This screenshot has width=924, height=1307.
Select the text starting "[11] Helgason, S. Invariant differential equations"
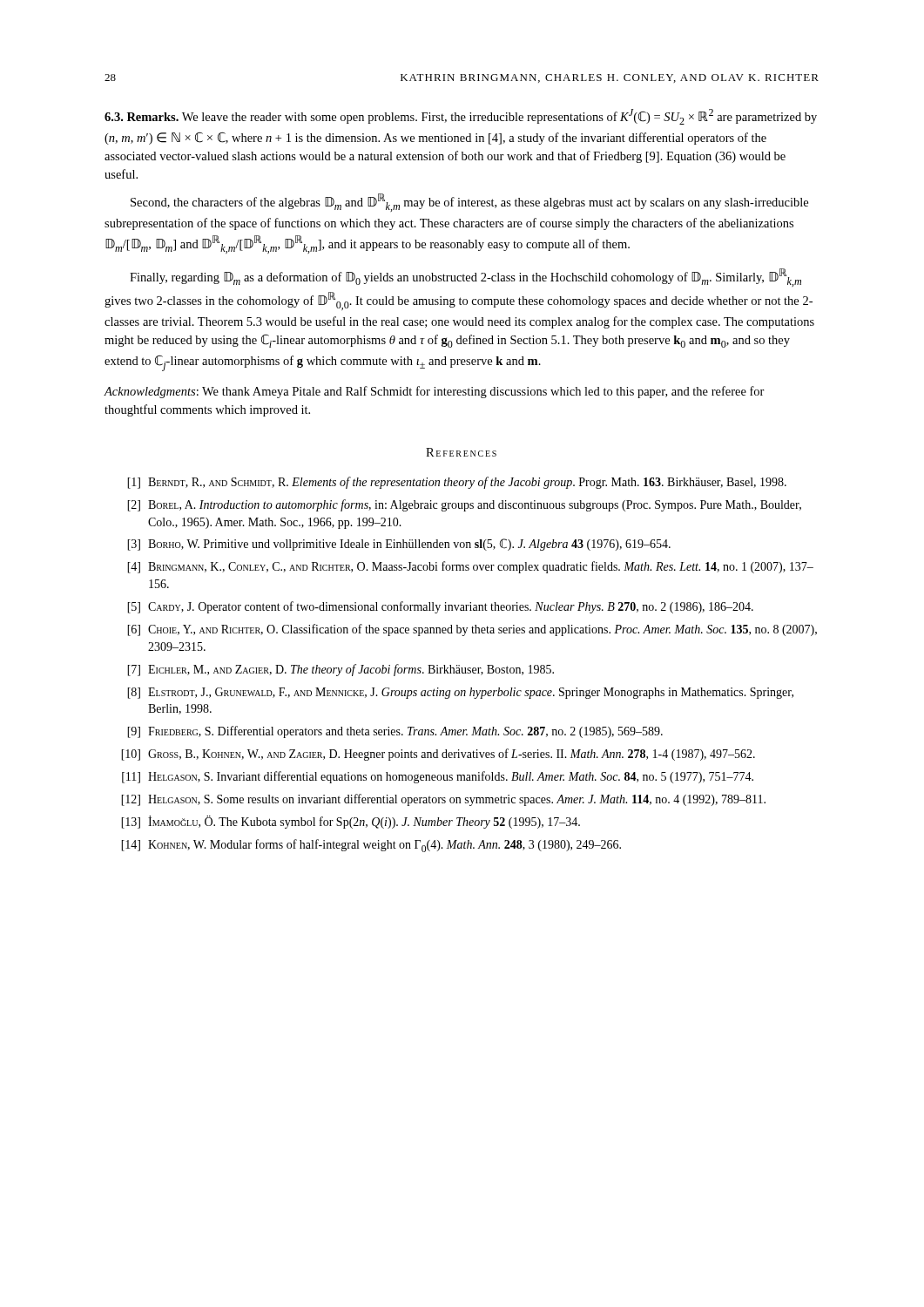click(x=462, y=777)
